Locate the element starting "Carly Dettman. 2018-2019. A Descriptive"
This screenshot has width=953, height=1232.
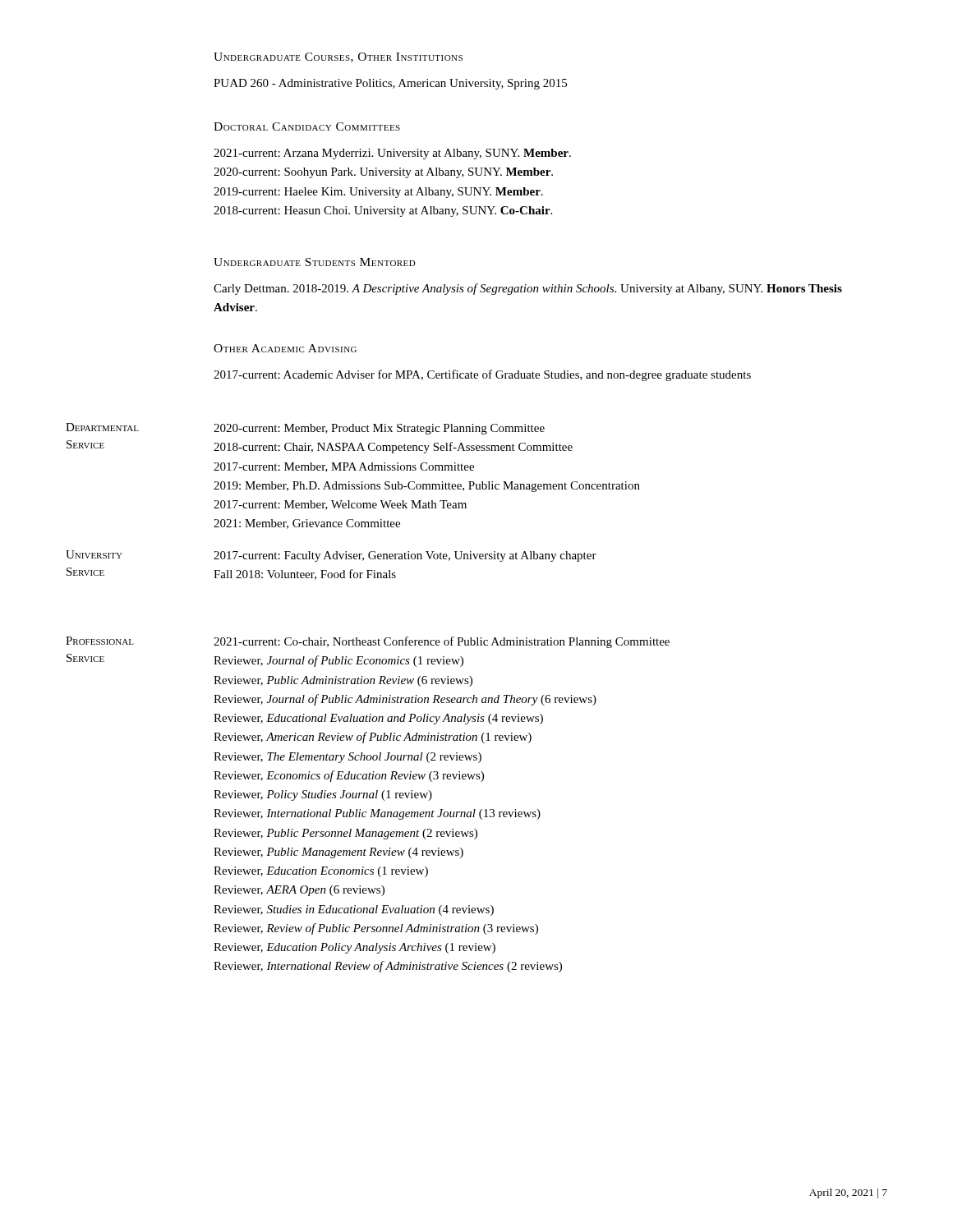[x=528, y=298]
